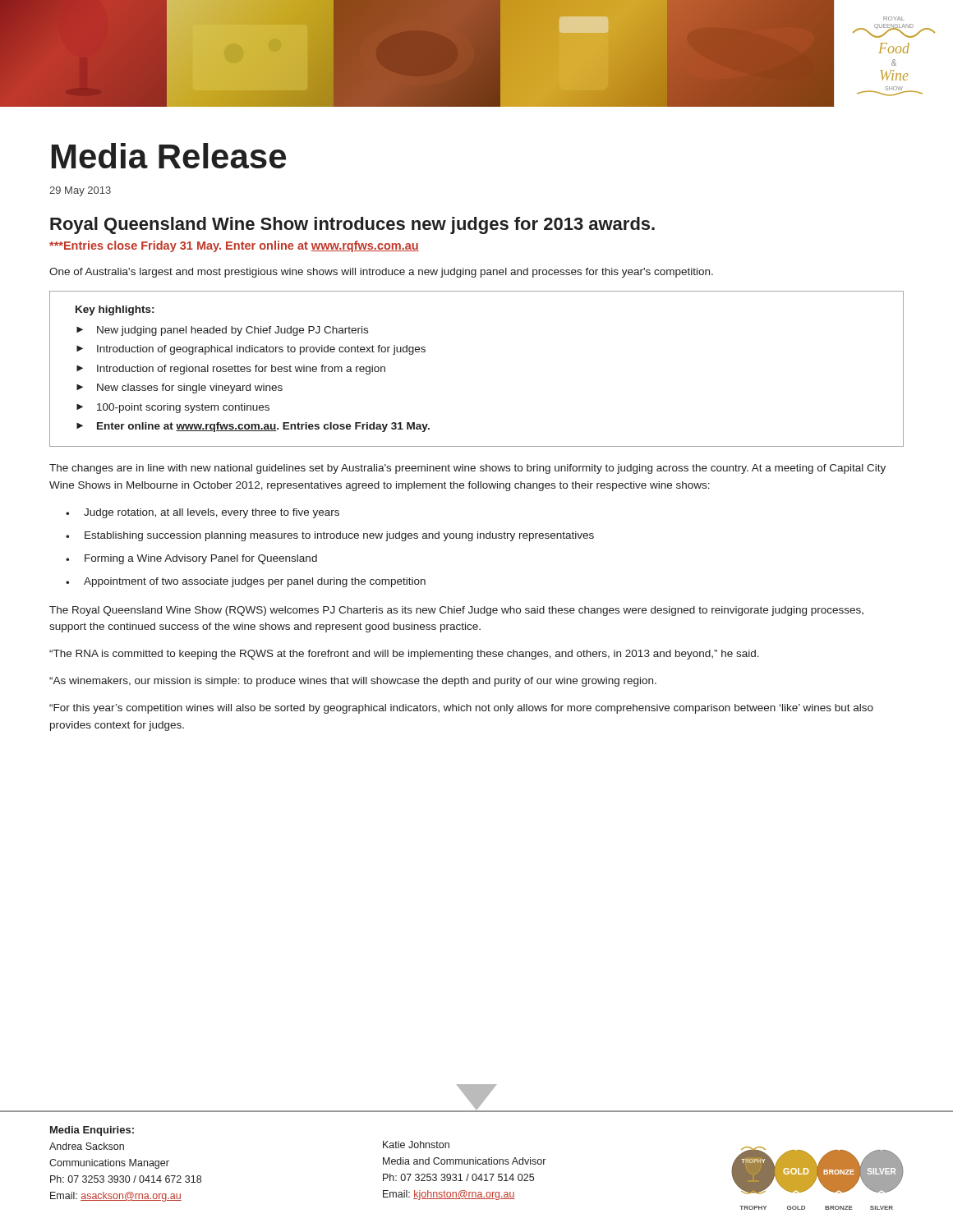Point to the region starting "• Establishing succession planning measures"
The image size is (953, 1232).
tap(330, 536)
